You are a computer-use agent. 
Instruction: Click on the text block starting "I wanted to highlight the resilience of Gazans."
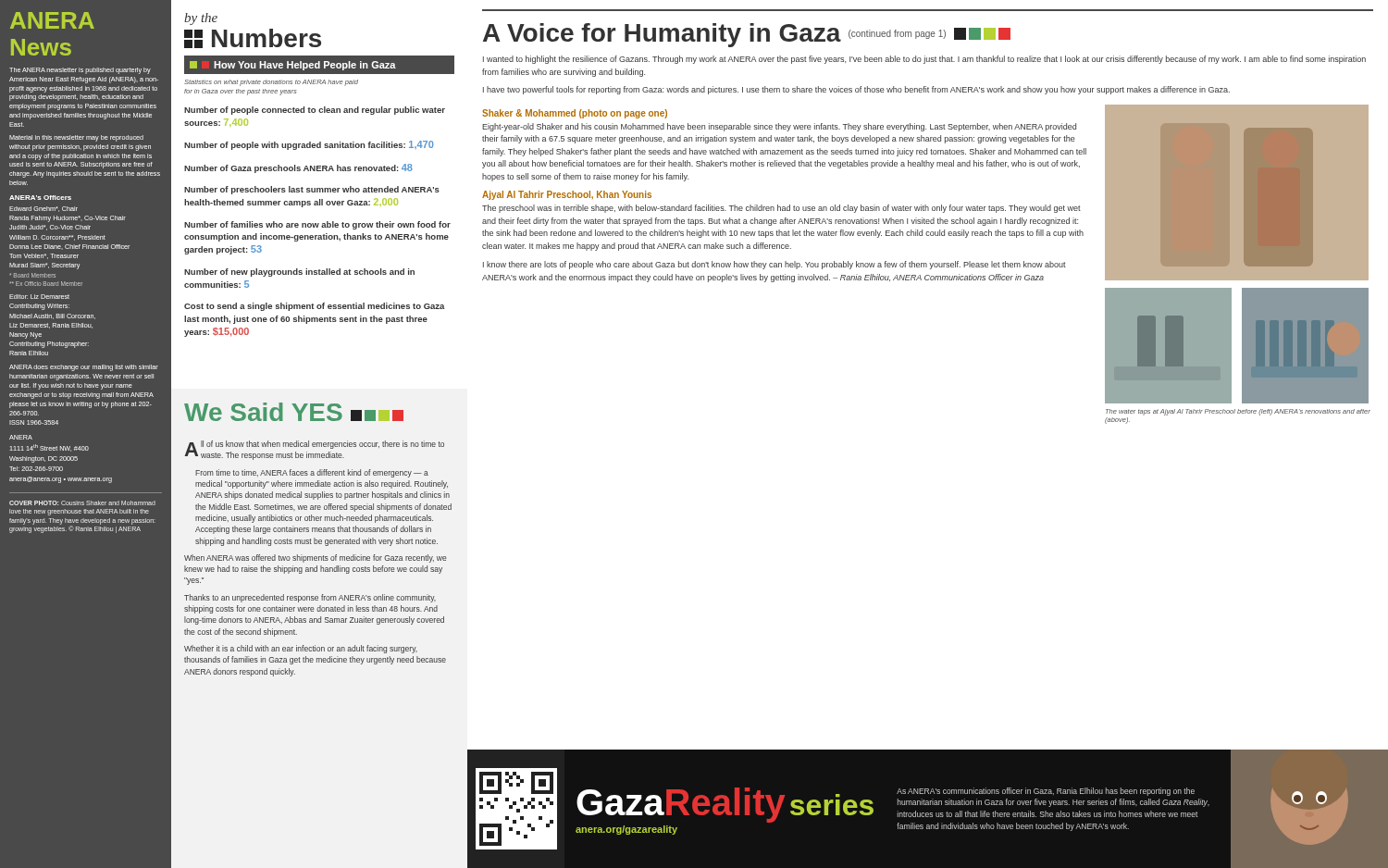pos(924,65)
